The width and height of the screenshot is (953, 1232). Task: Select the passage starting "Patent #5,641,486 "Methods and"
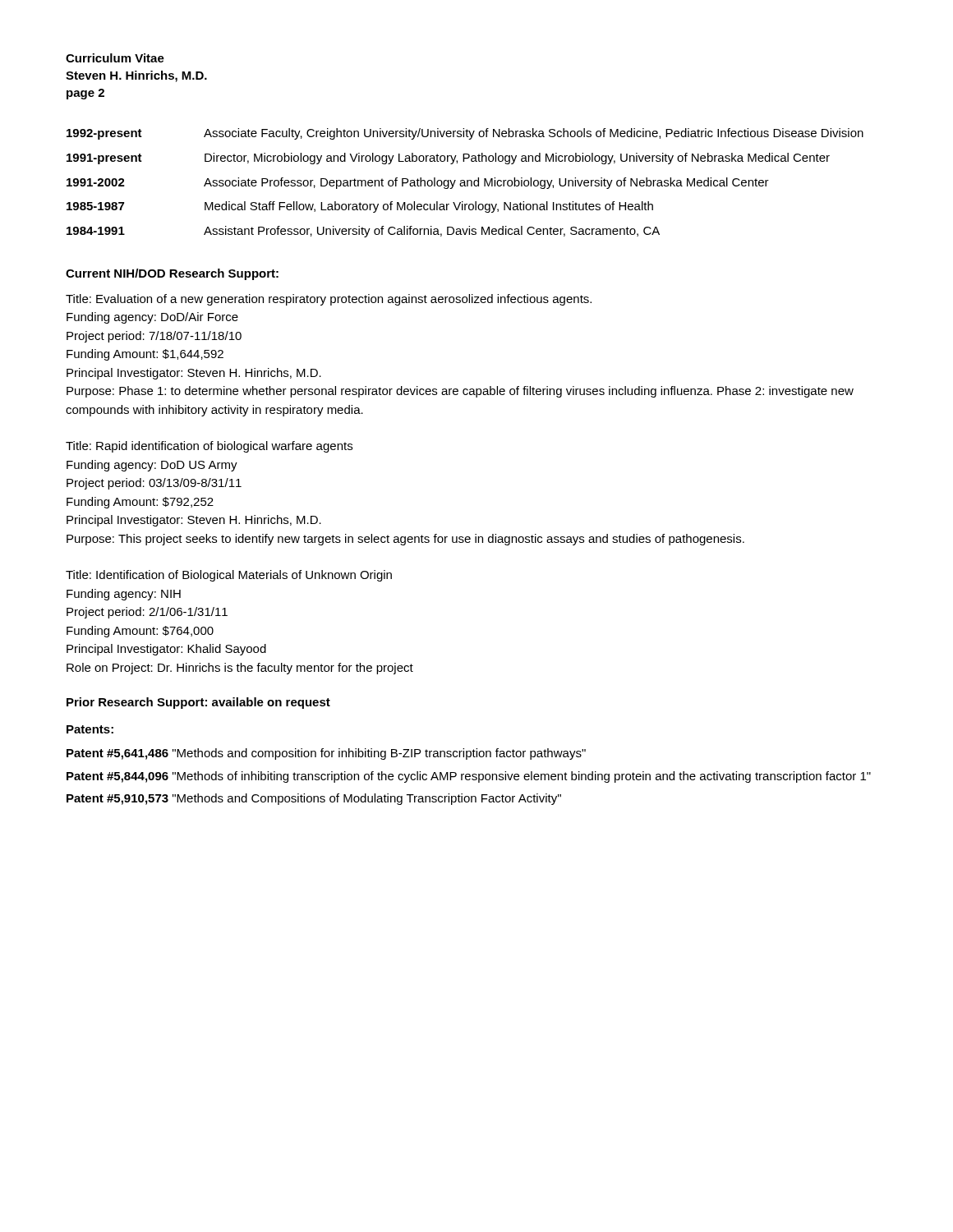[476, 776]
